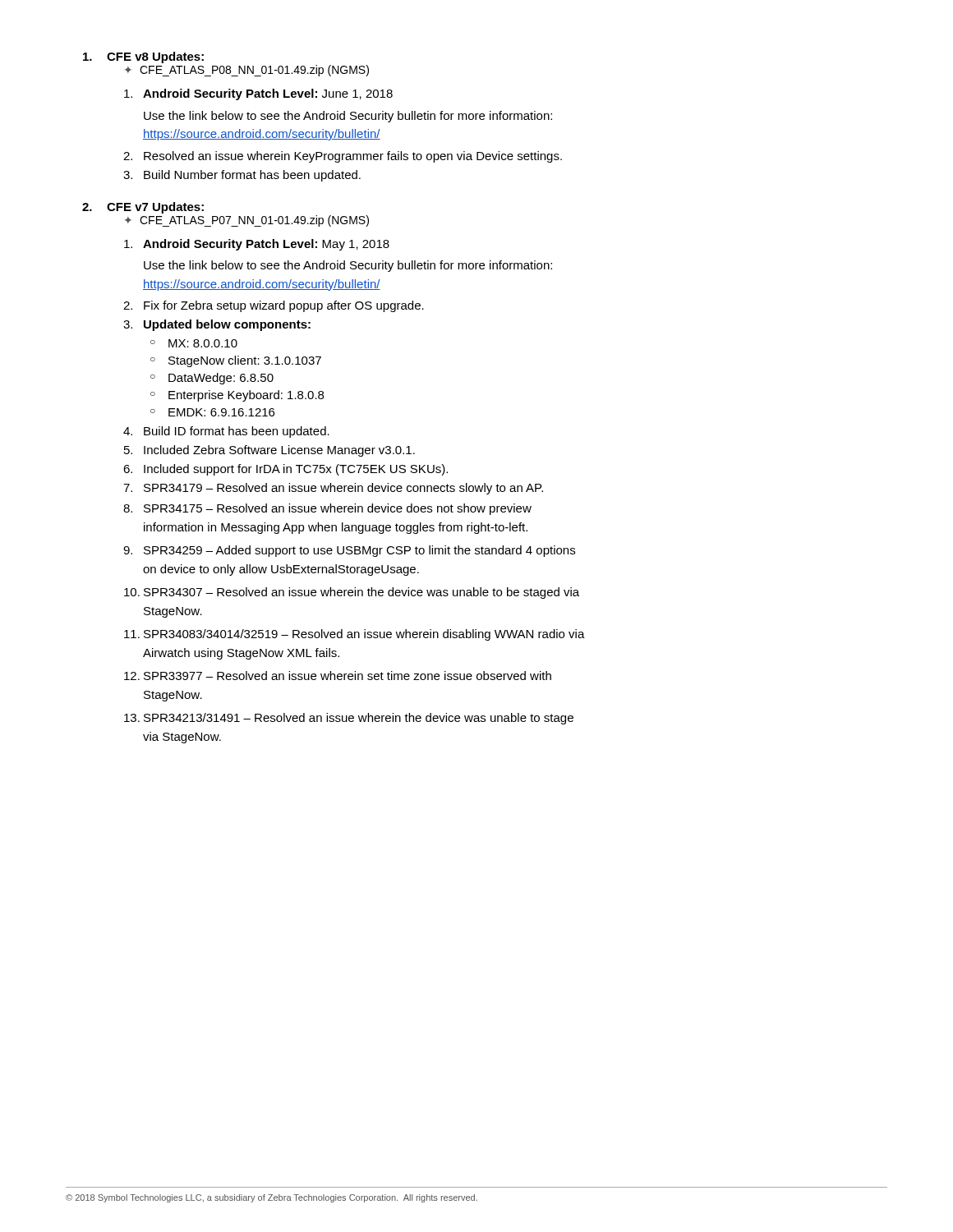Select the block starting "MX: 8.0.0.10"
The image size is (953, 1232).
(203, 343)
